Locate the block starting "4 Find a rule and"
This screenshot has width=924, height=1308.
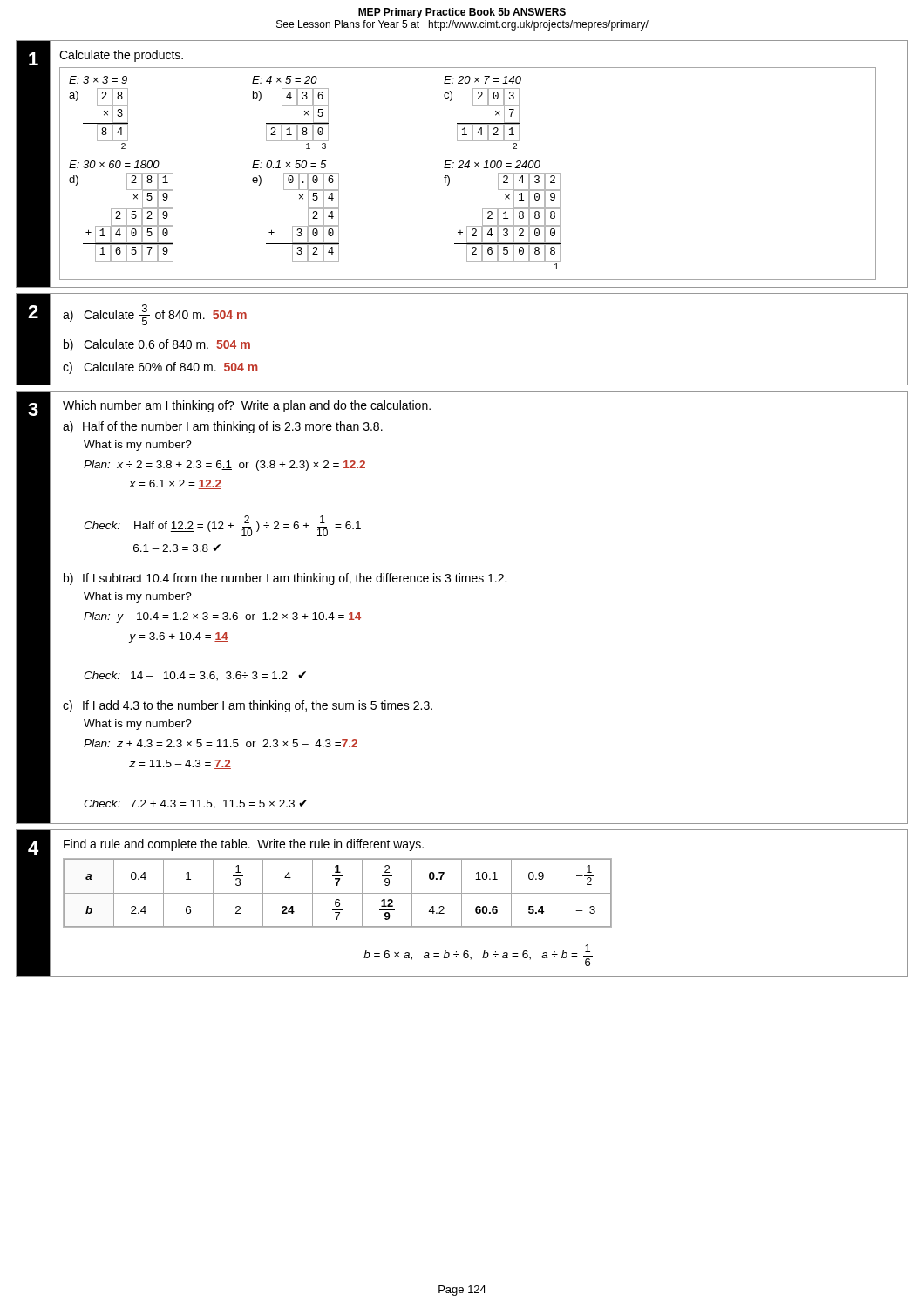tap(462, 903)
